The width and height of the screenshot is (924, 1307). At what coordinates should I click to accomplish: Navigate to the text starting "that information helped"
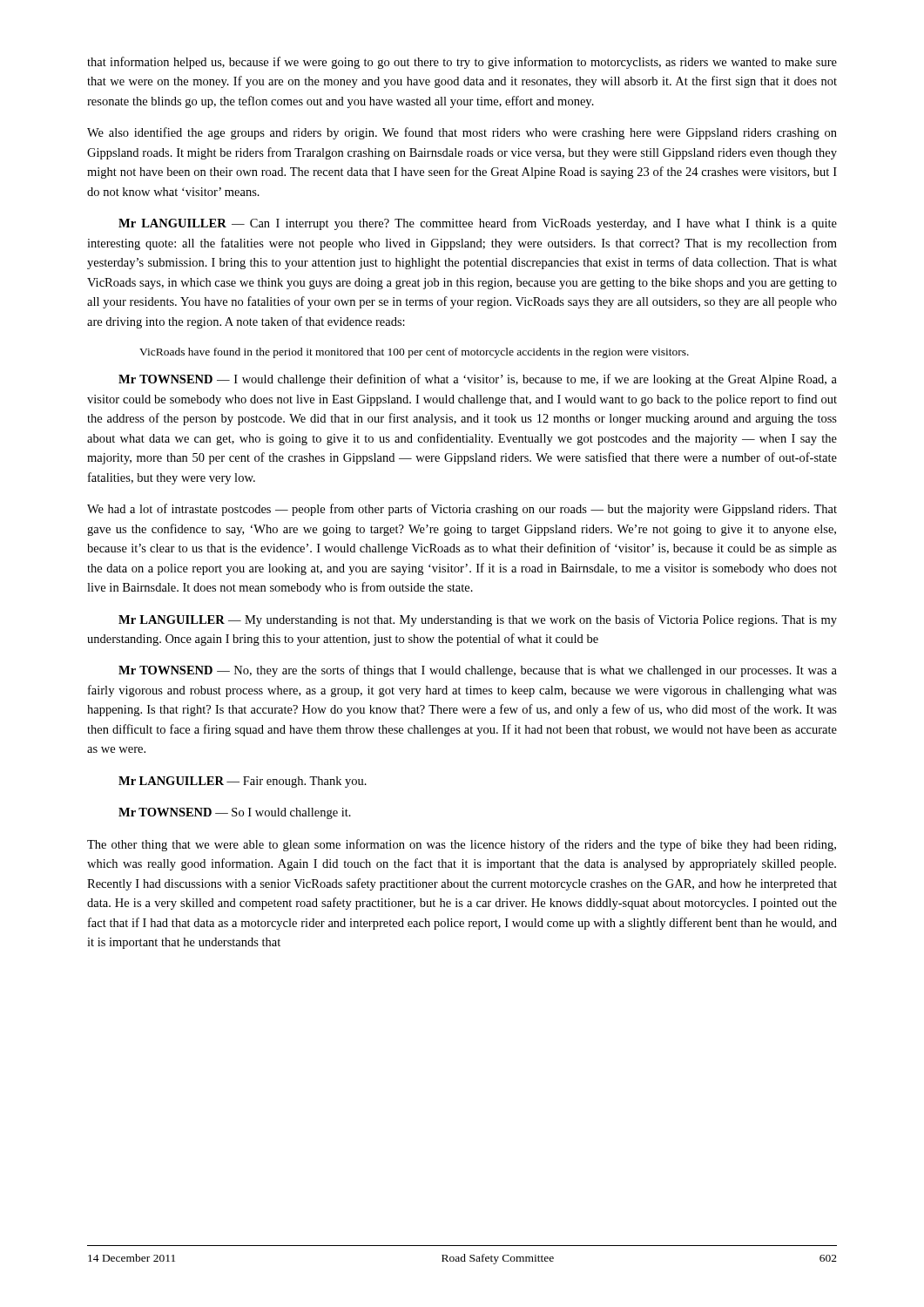point(462,81)
